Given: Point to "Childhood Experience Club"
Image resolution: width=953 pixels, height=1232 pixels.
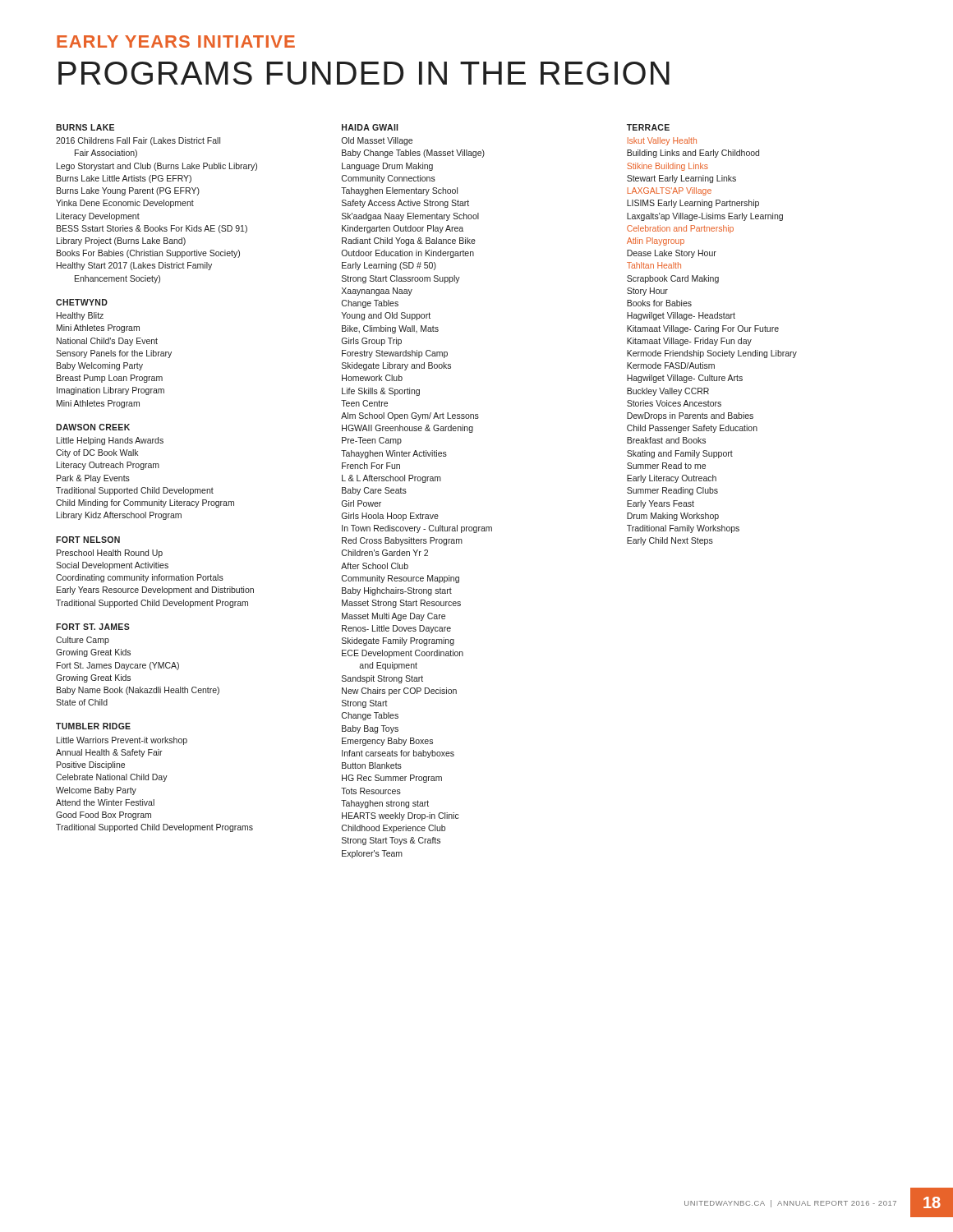Looking at the screenshot, I should [x=393, y=828].
